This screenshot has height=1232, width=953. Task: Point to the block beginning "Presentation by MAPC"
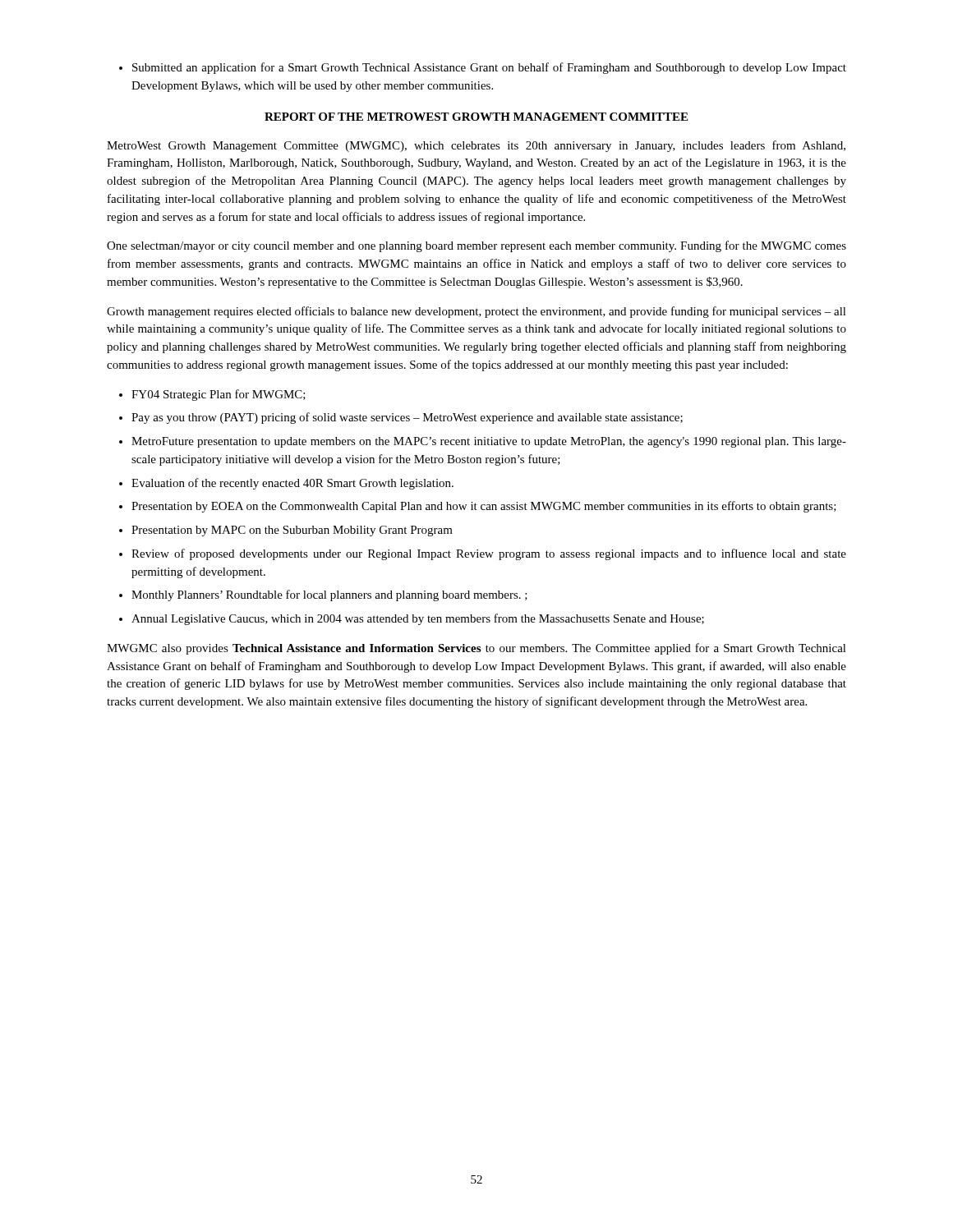(292, 531)
